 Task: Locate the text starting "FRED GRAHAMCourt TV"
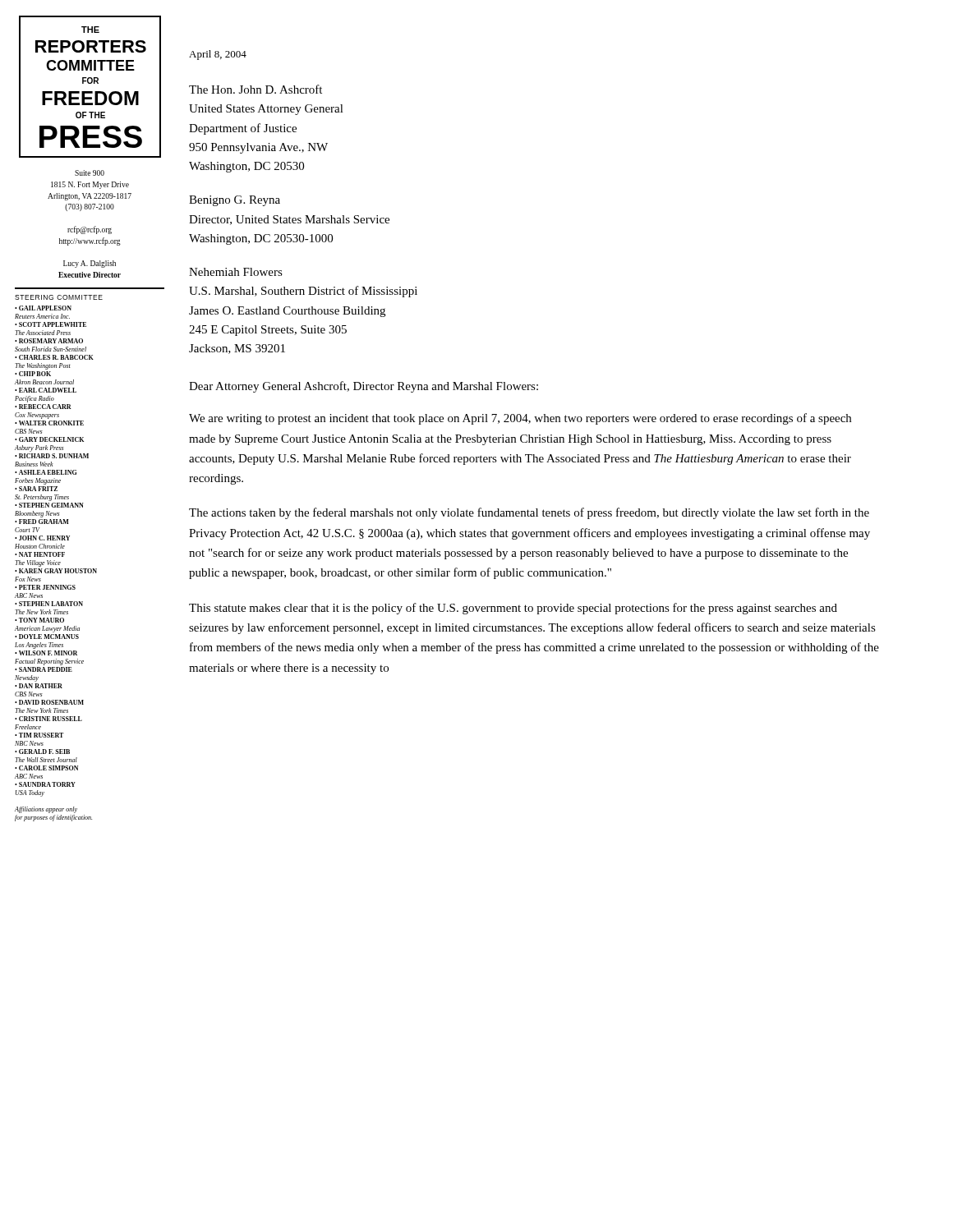pyautogui.click(x=42, y=522)
